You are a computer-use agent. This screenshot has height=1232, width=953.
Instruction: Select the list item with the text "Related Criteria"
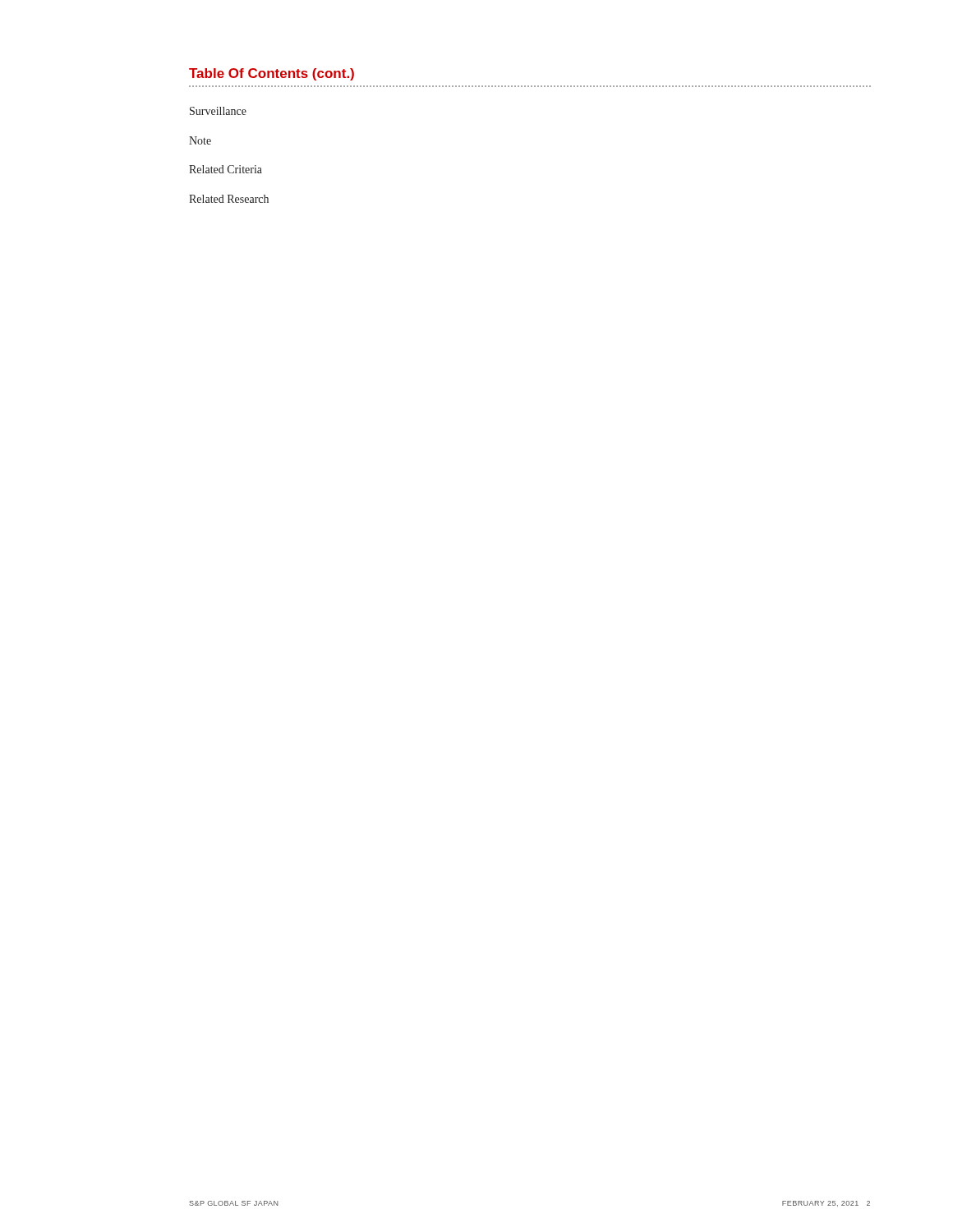[226, 170]
